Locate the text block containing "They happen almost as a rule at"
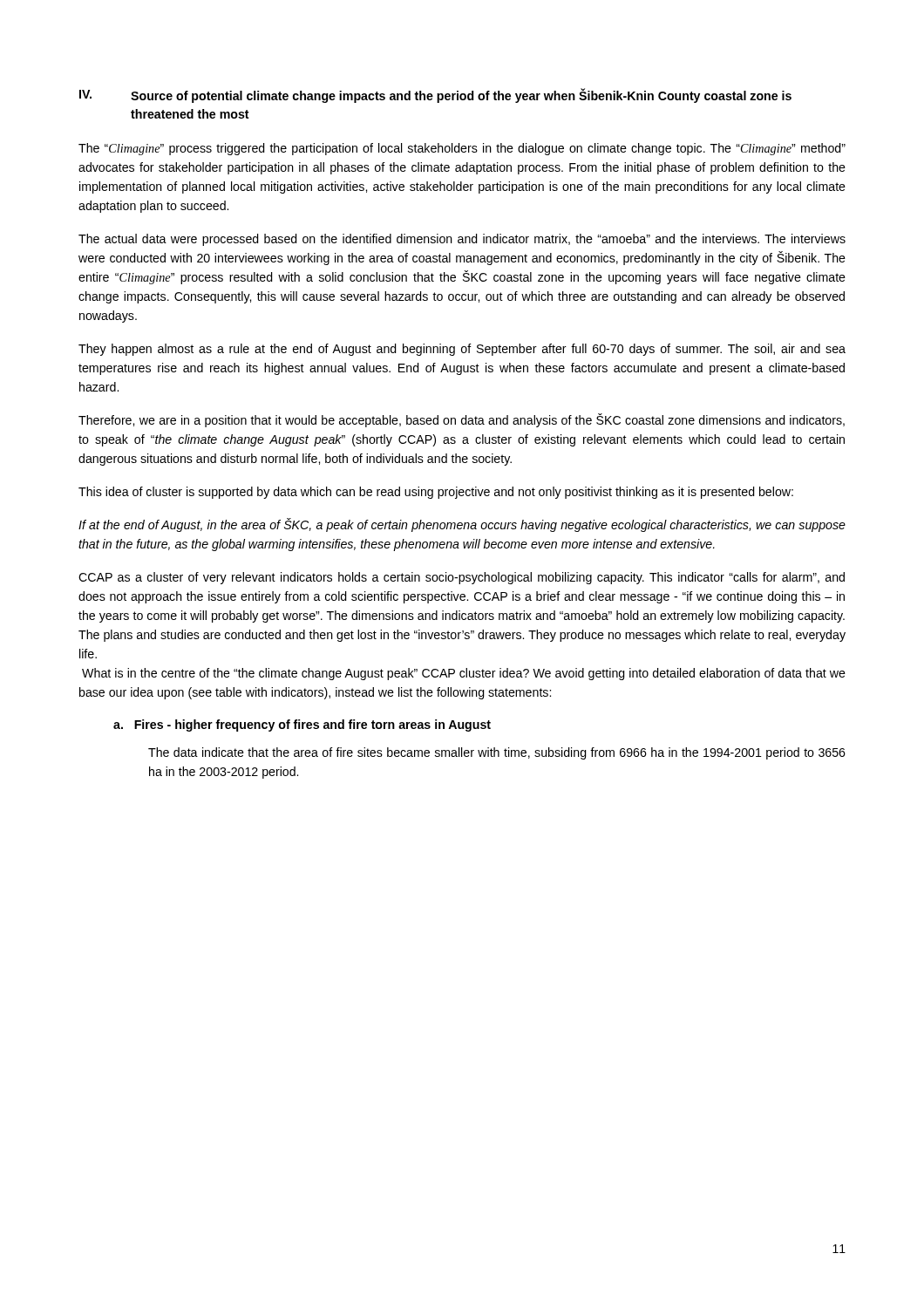924x1308 pixels. click(x=462, y=368)
